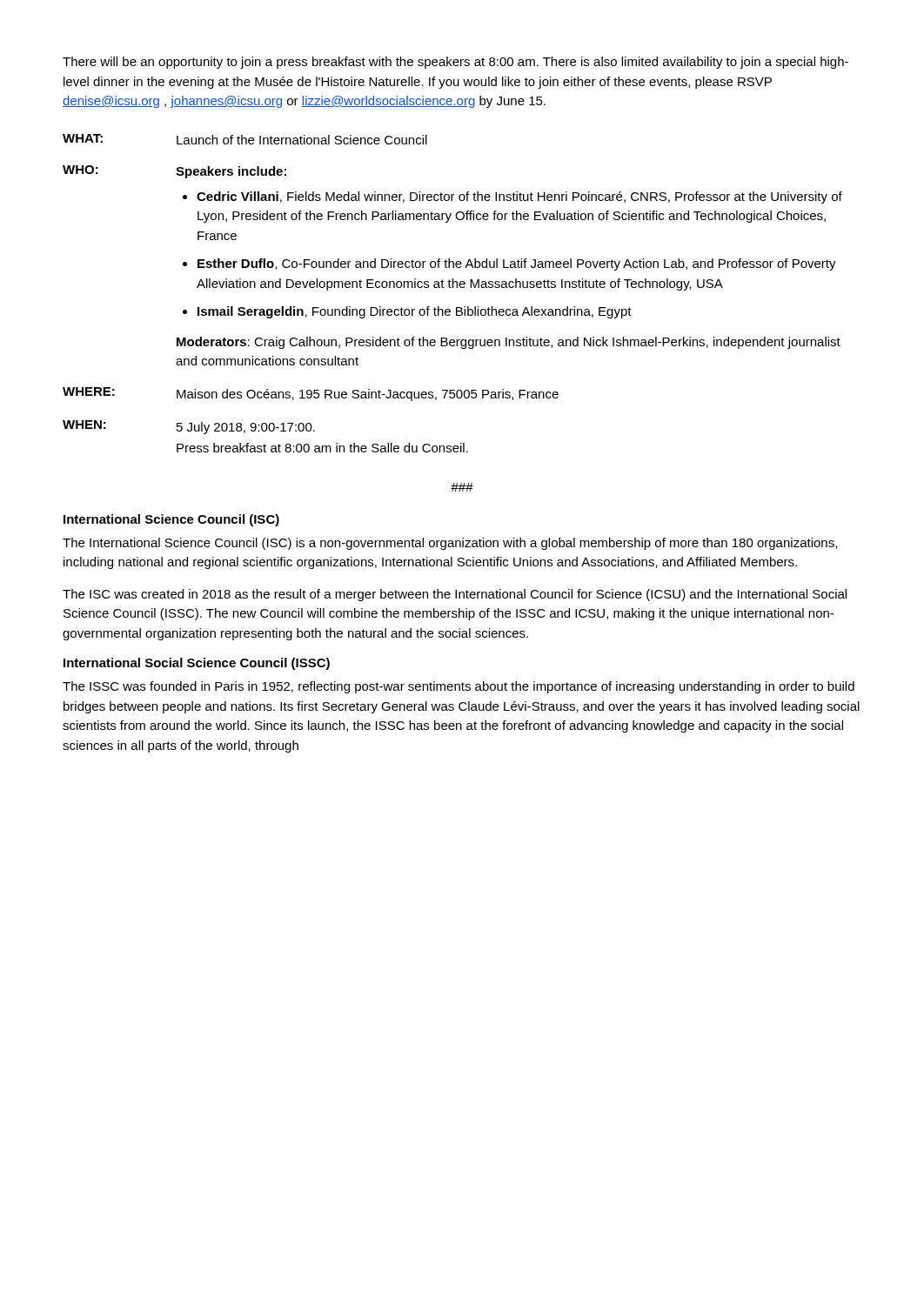Locate the text starting "Ismail Serageldin, Founding Director of the Bibliotheca"
The height and width of the screenshot is (1305, 924).
tap(414, 311)
